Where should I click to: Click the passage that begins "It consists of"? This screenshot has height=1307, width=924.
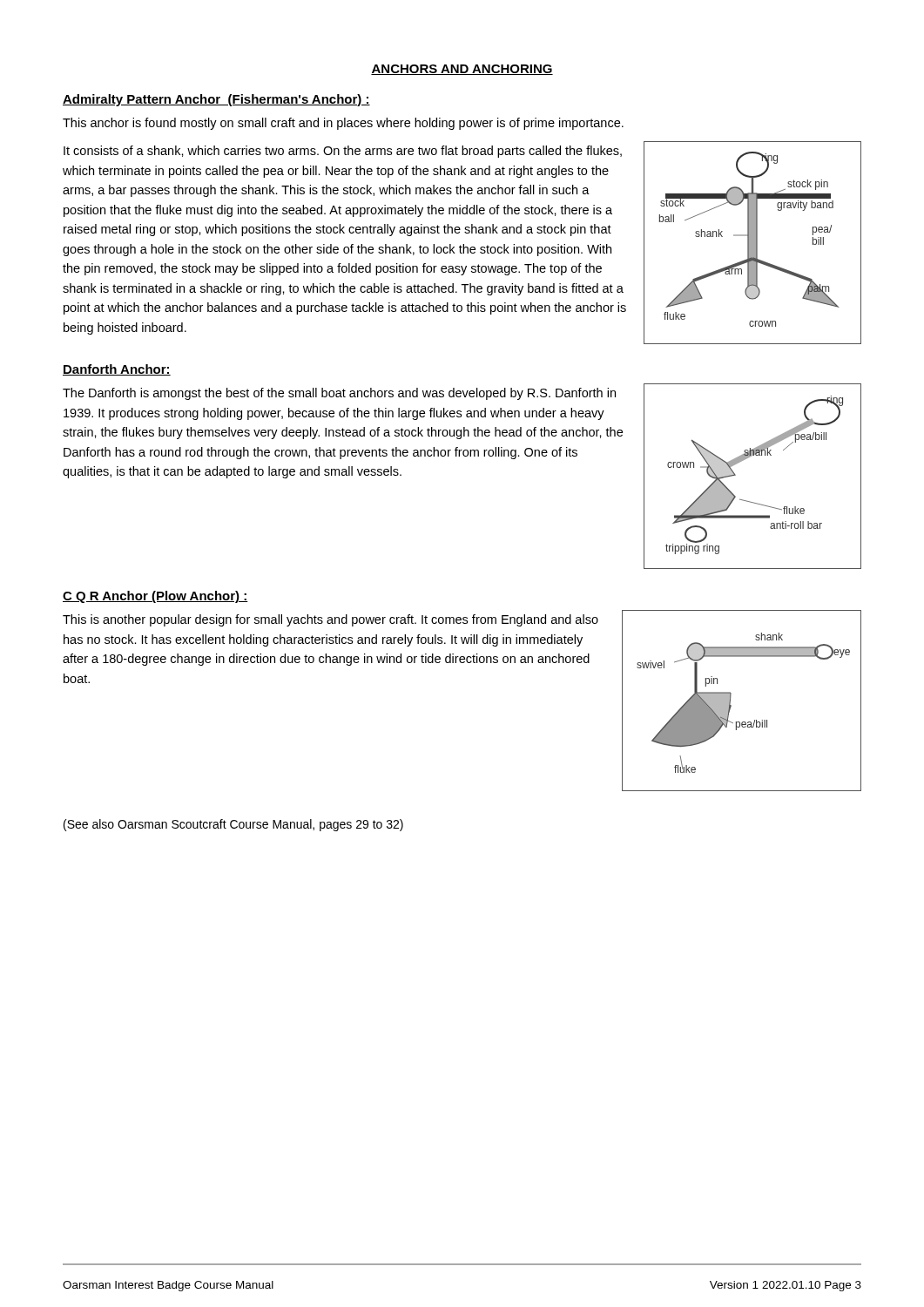pyautogui.click(x=345, y=239)
